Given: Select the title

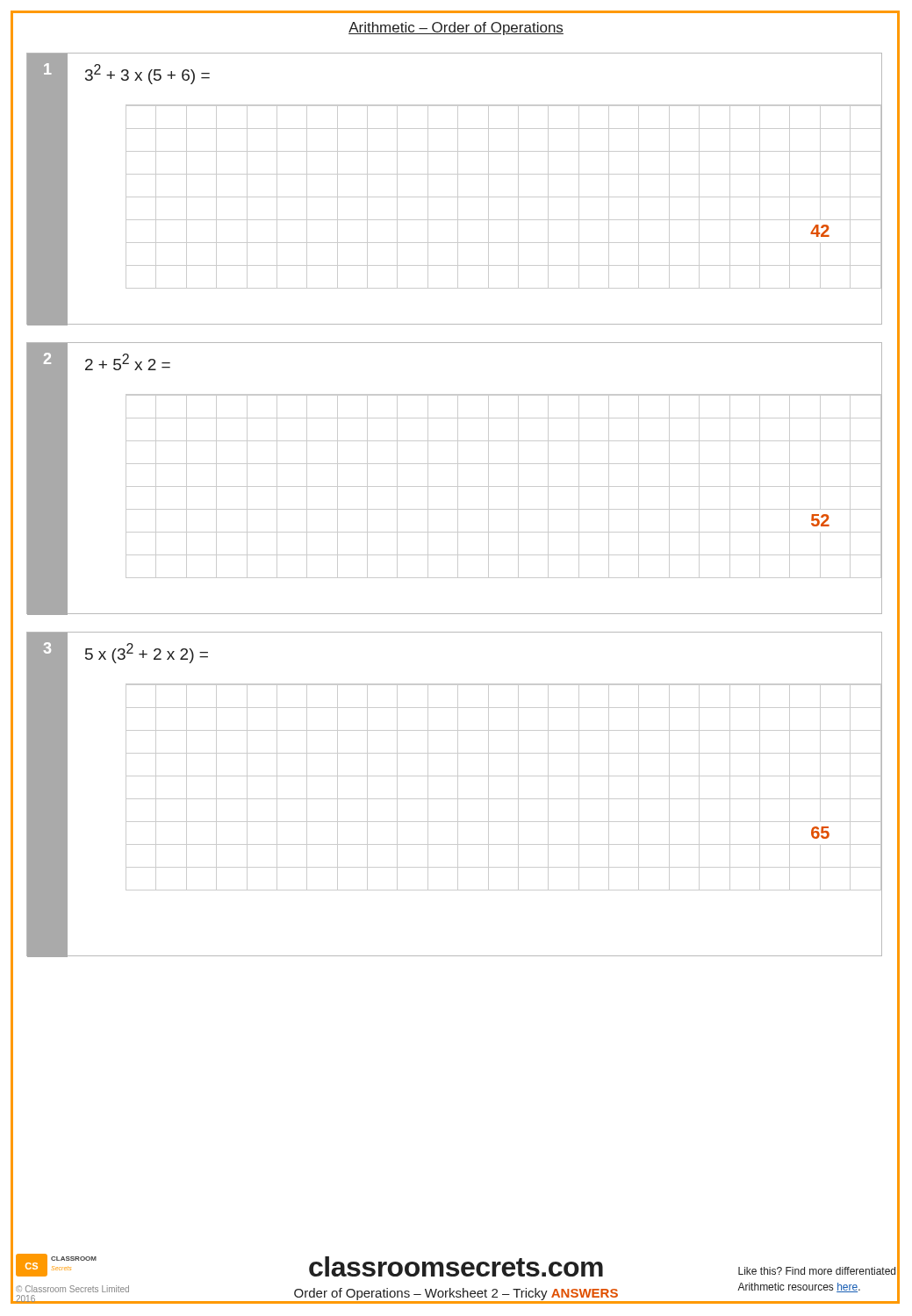Looking at the screenshot, I should (456, 28).
